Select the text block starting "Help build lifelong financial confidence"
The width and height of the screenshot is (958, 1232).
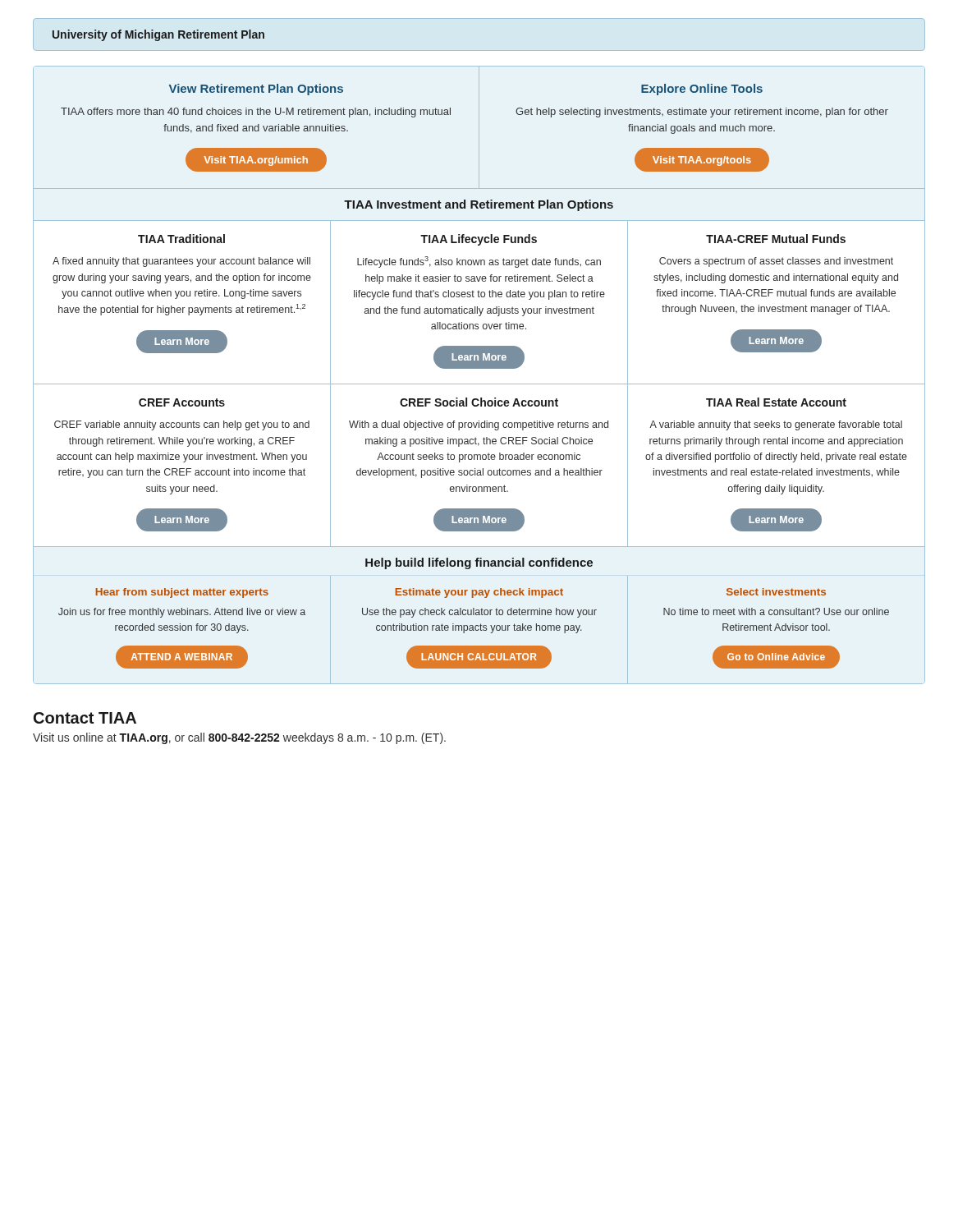[479, 562]
